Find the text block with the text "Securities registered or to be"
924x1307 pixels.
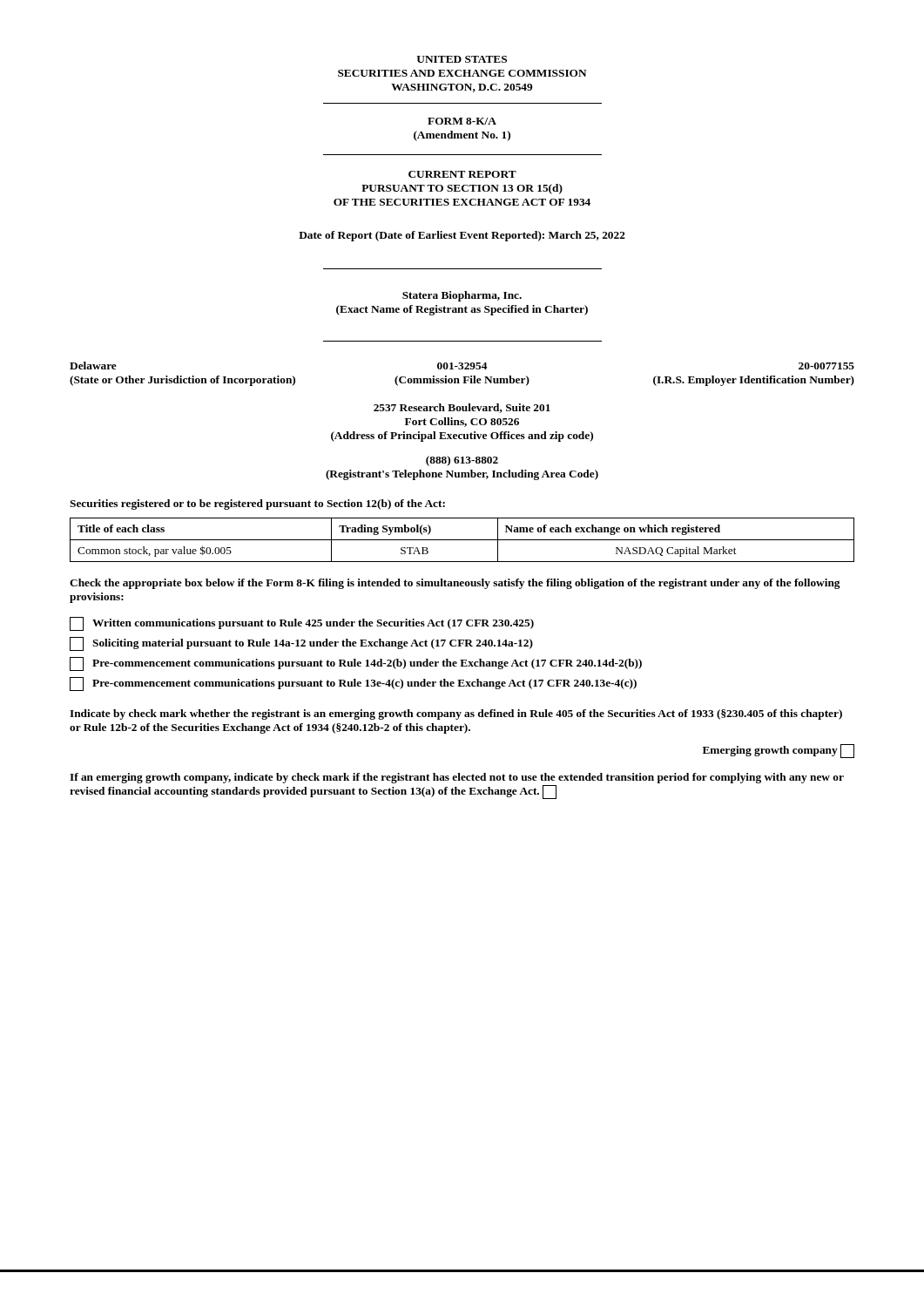[258, 503]
